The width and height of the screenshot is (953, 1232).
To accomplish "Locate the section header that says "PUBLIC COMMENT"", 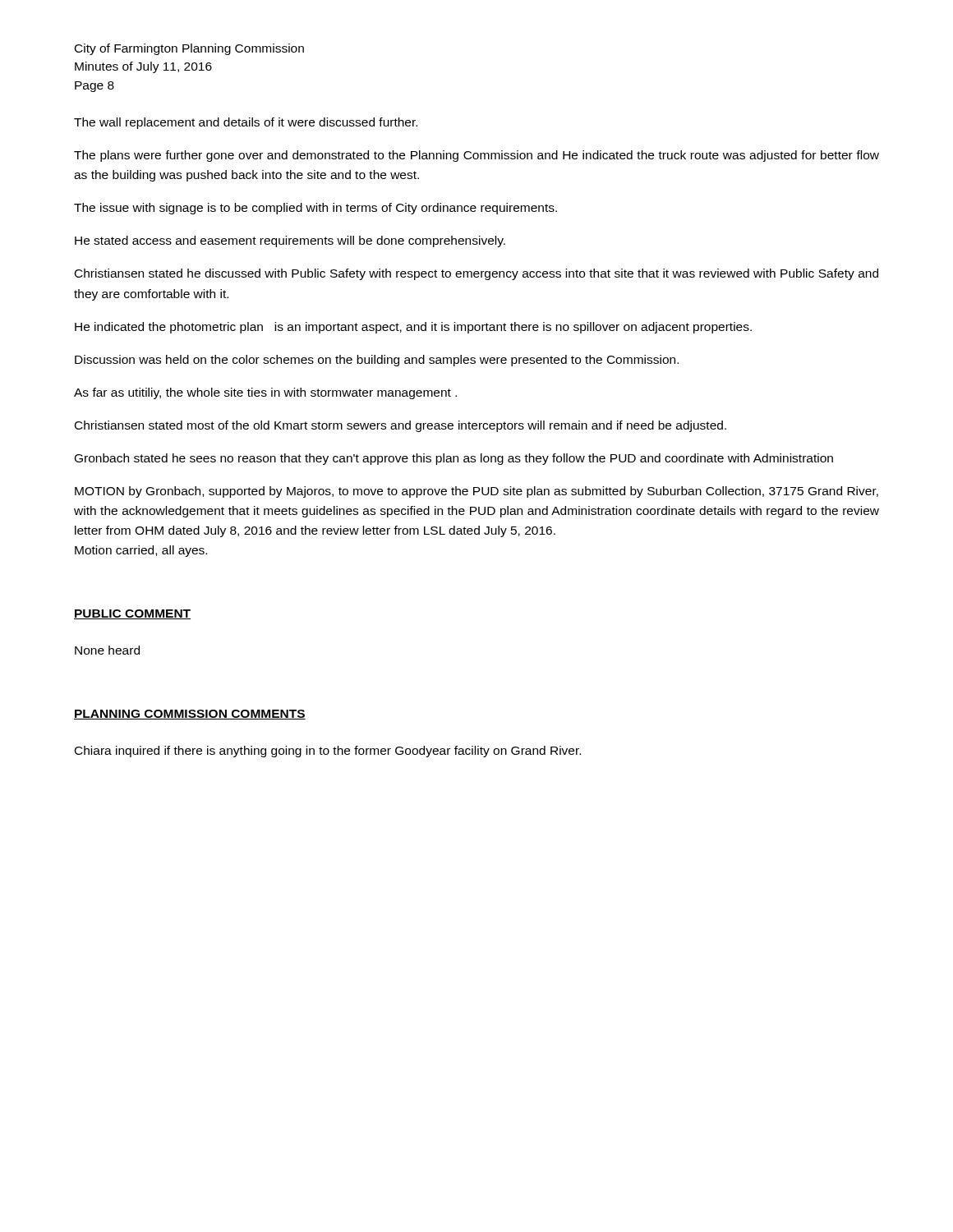I will [132, 613].
